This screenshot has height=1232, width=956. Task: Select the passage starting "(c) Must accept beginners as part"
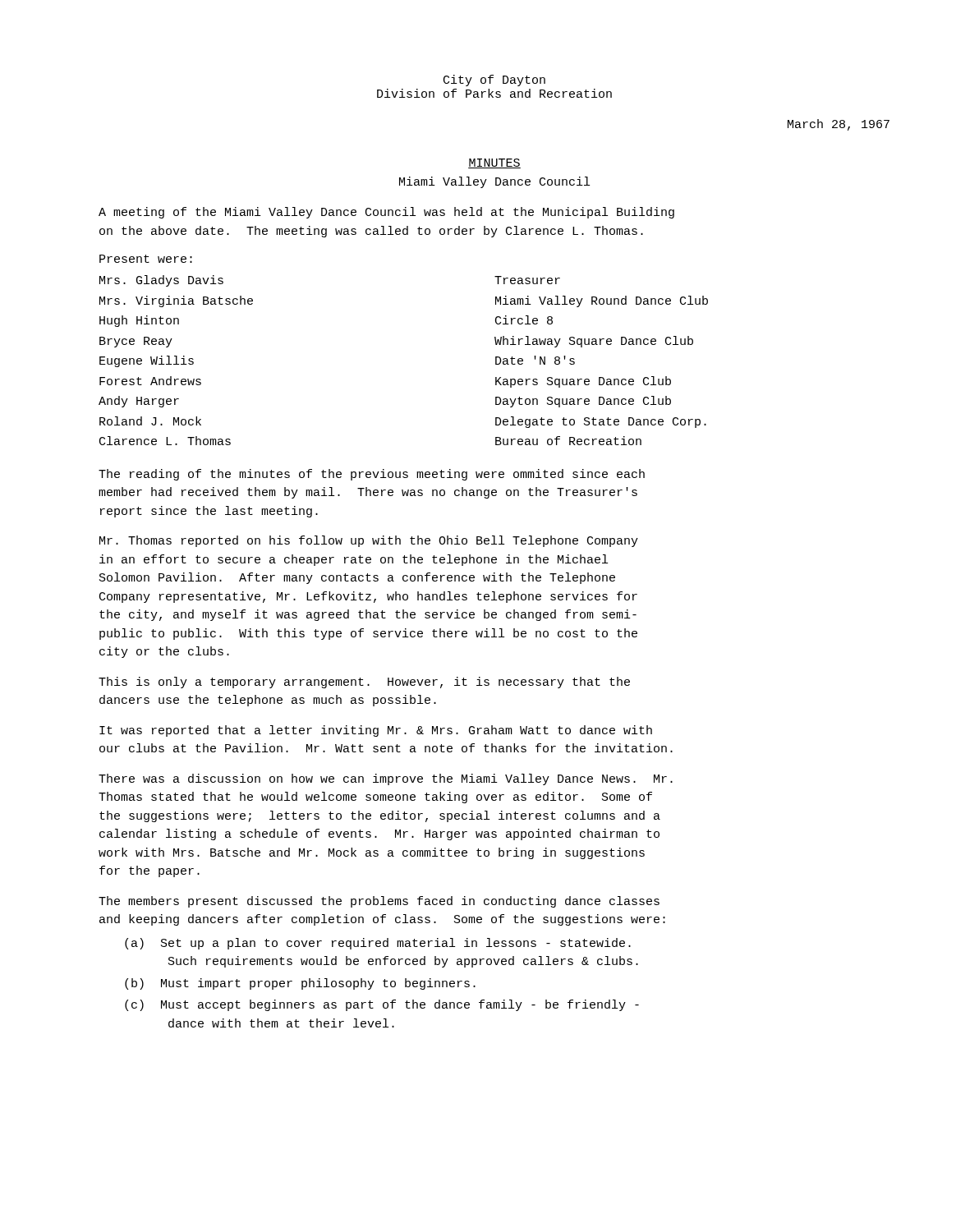coord(382,1015)
